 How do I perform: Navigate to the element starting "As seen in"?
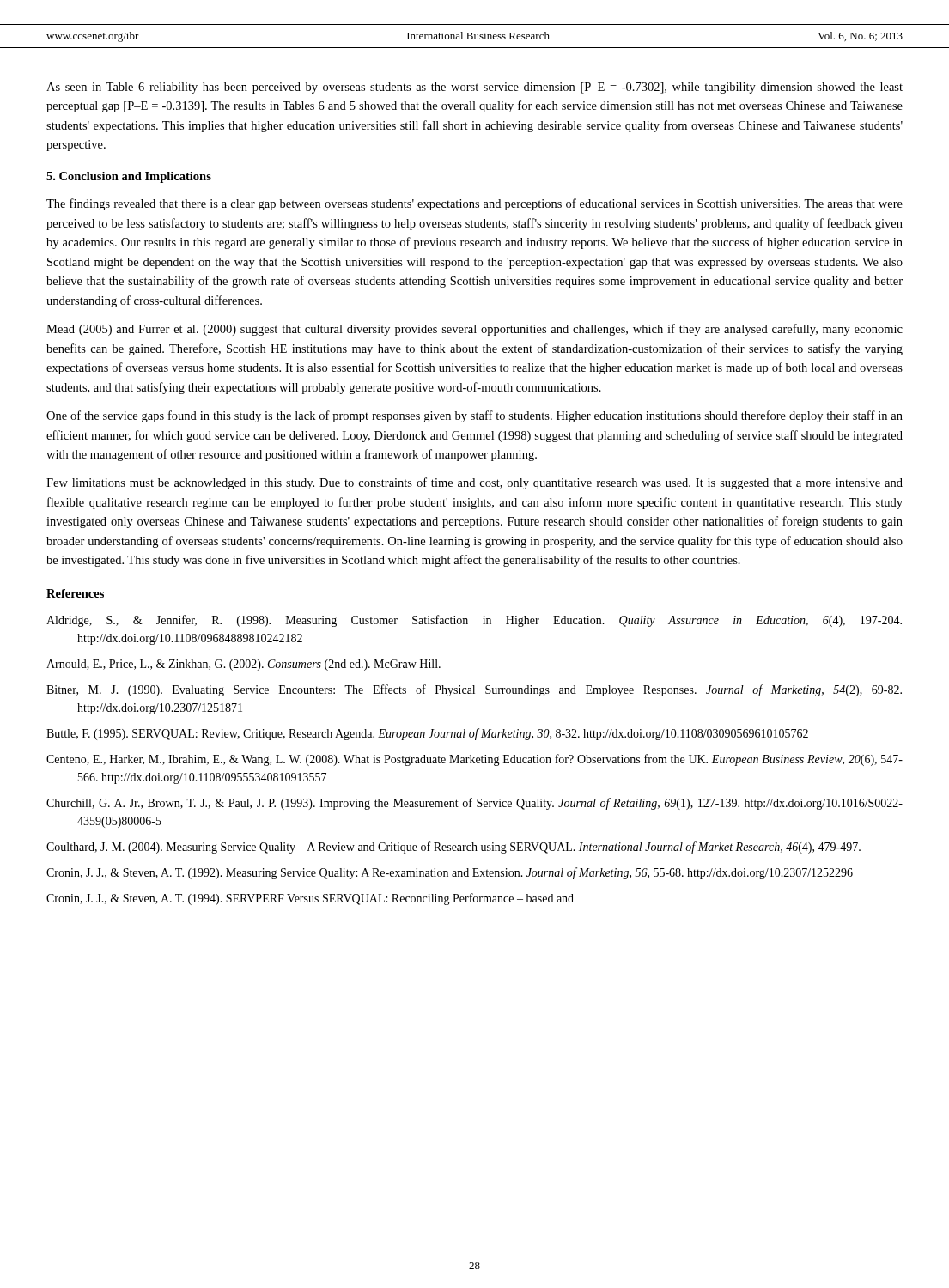[474, 116]
